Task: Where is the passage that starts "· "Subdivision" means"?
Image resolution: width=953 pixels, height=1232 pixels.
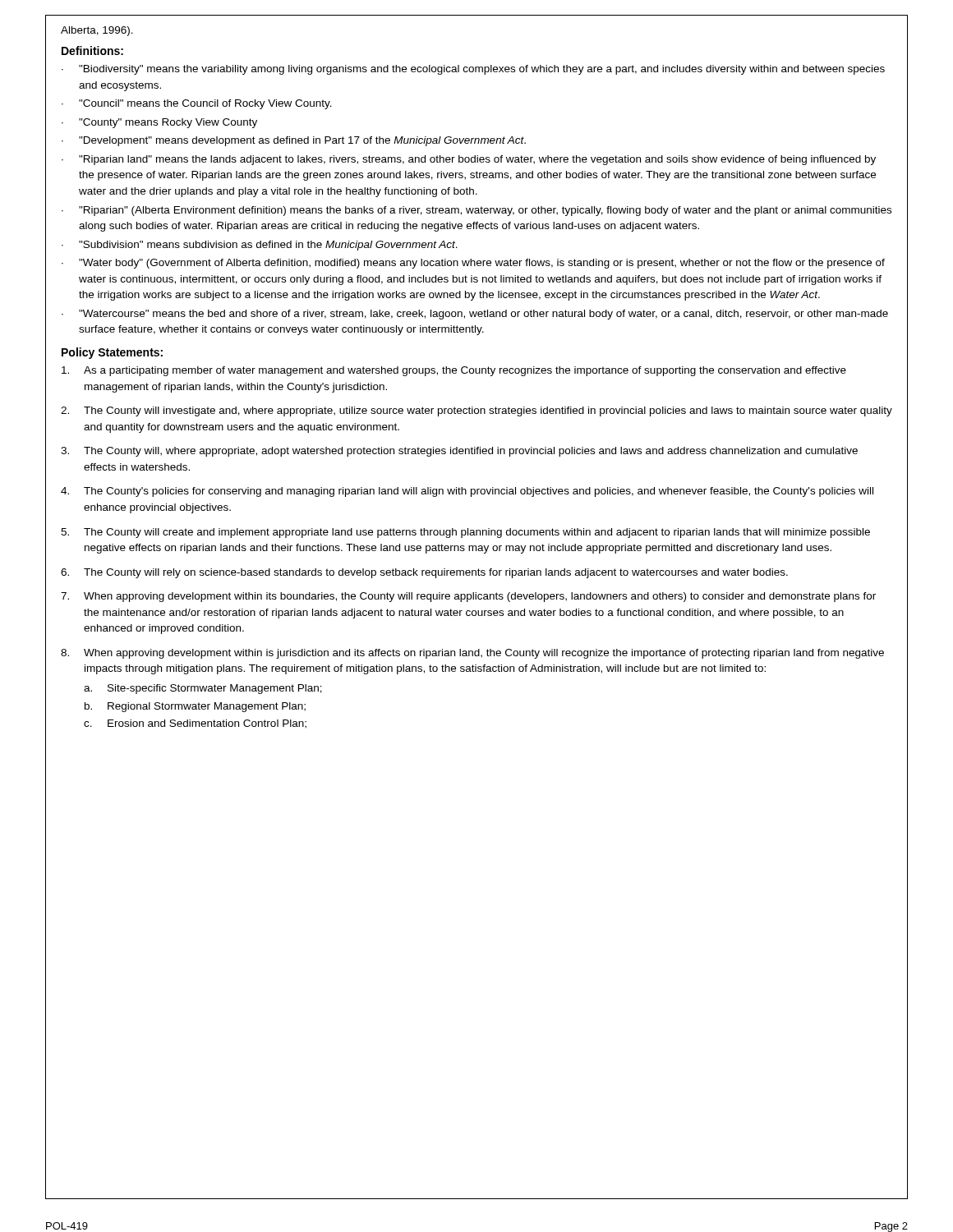Action: [260, 246]
